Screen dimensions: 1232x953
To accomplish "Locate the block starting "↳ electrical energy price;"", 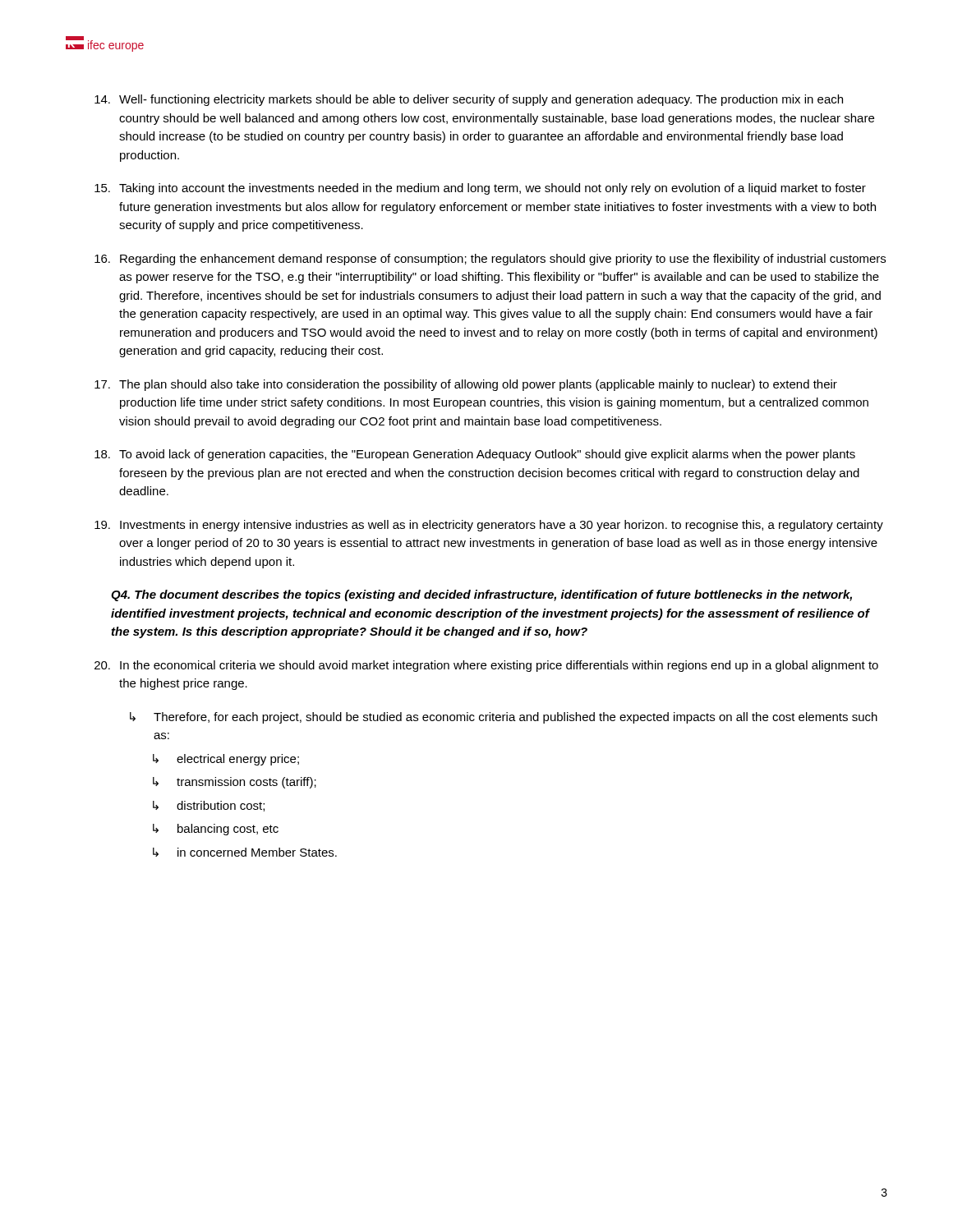I will point(226,760).
